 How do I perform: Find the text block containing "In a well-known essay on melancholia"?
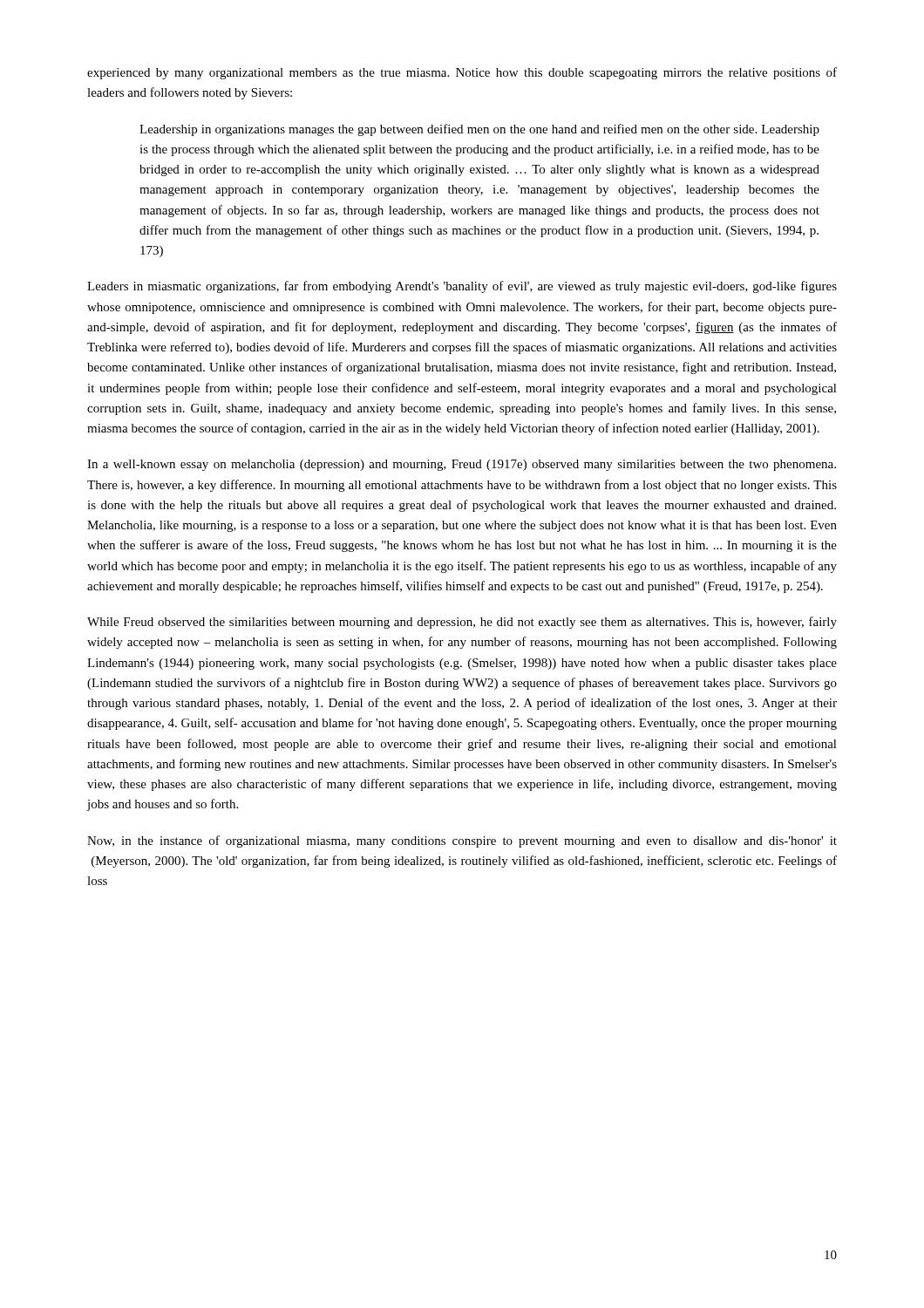[462, 525]
